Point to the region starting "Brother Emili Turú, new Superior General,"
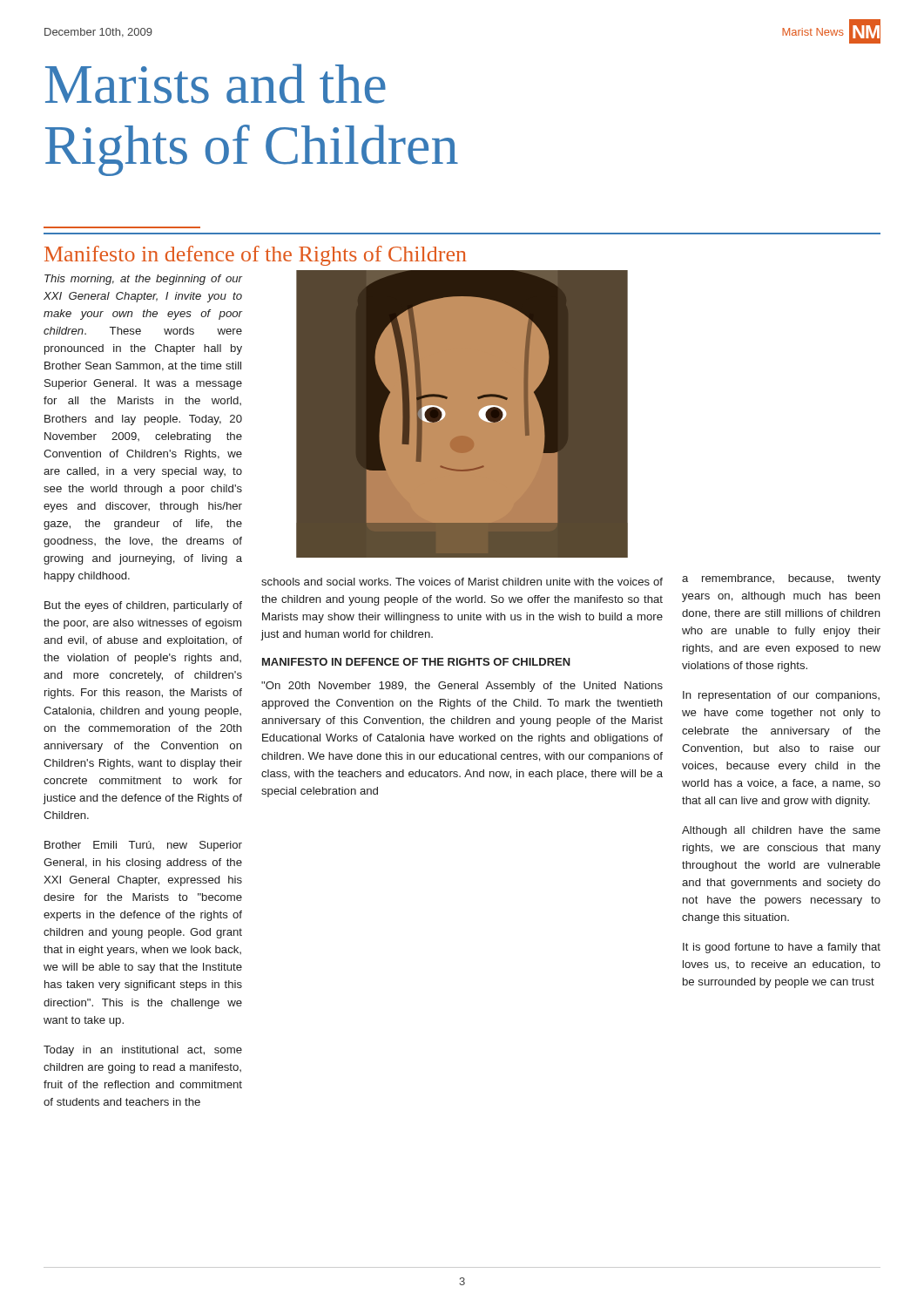924x1307 pixels. [143, 932]
